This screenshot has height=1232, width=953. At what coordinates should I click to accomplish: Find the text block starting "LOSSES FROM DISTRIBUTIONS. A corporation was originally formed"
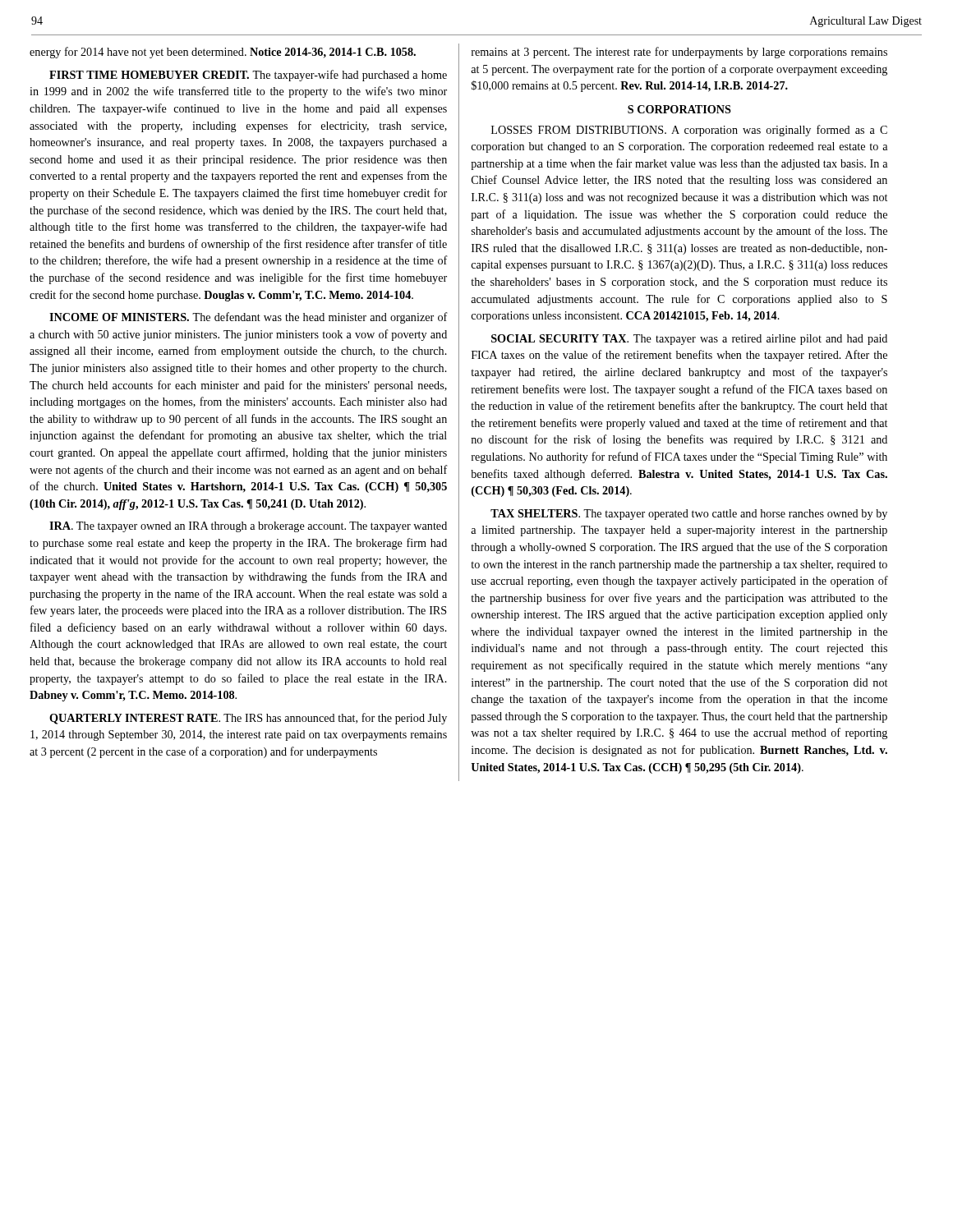tap(679, 223)
